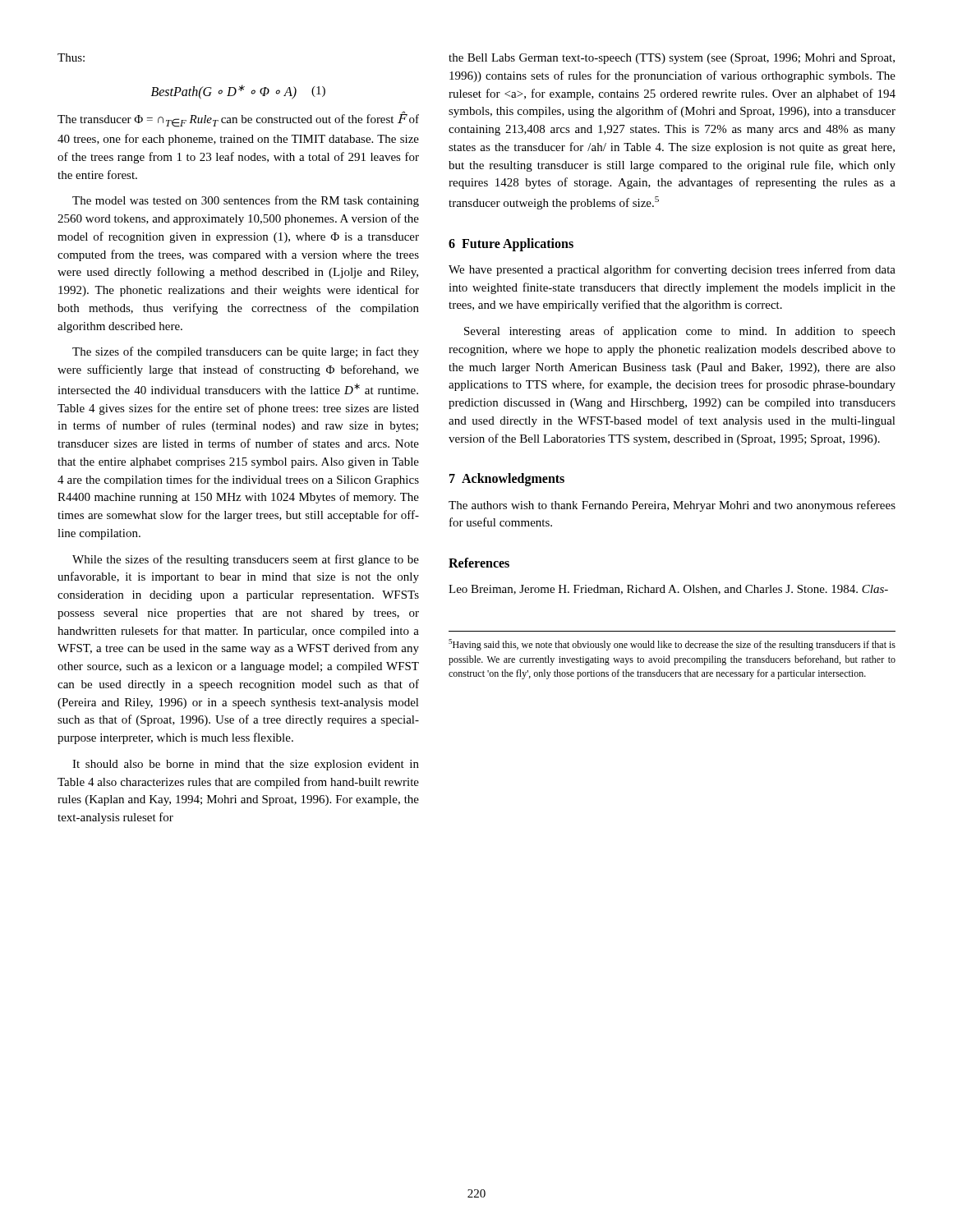The width and height of the screenshot is (953, 1232).
Task: Locate the footnote that reads "5Having said this, we note"
Action: pos(672,656)
